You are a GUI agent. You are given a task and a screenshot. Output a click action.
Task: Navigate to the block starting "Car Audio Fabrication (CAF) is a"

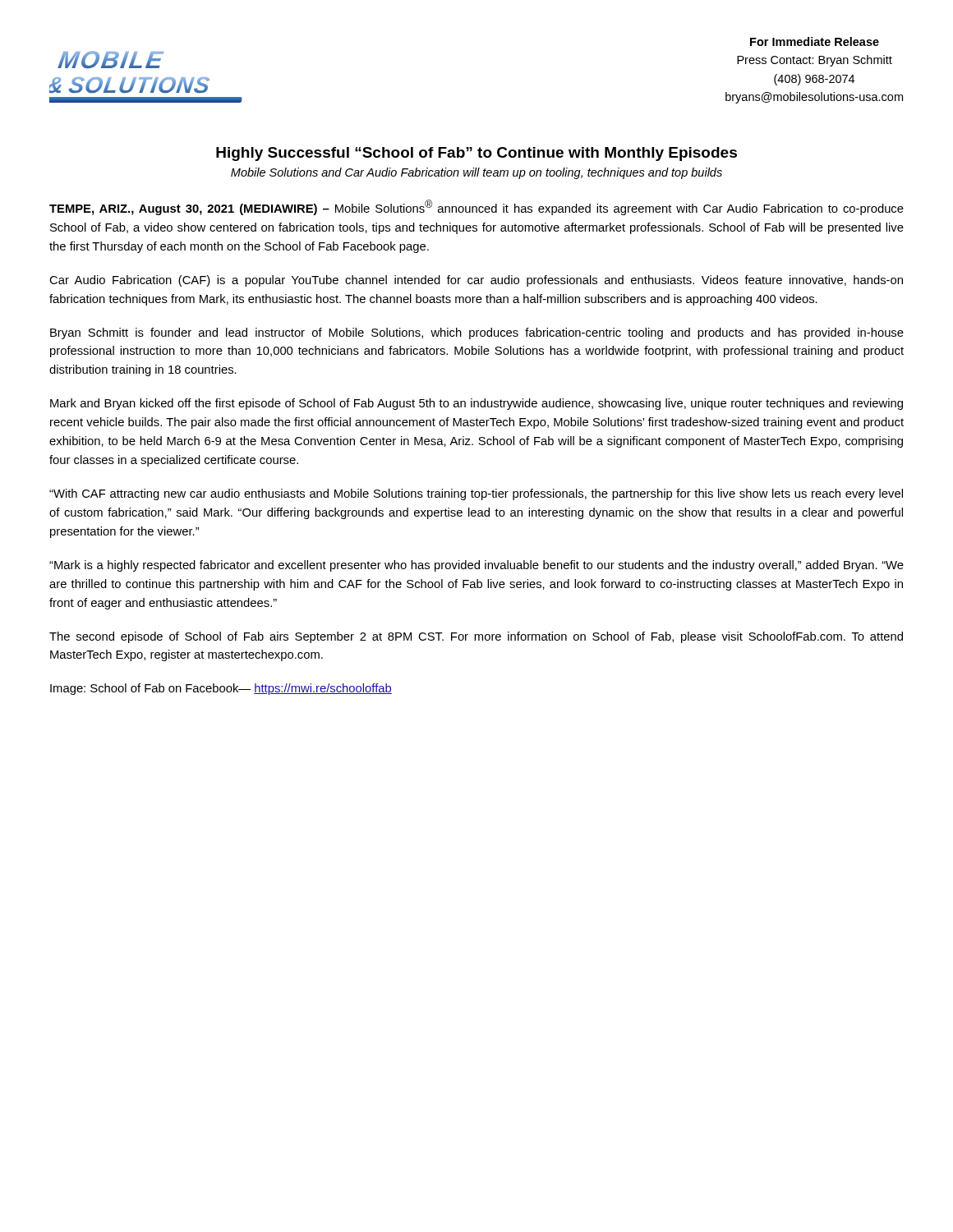(476, 289)
